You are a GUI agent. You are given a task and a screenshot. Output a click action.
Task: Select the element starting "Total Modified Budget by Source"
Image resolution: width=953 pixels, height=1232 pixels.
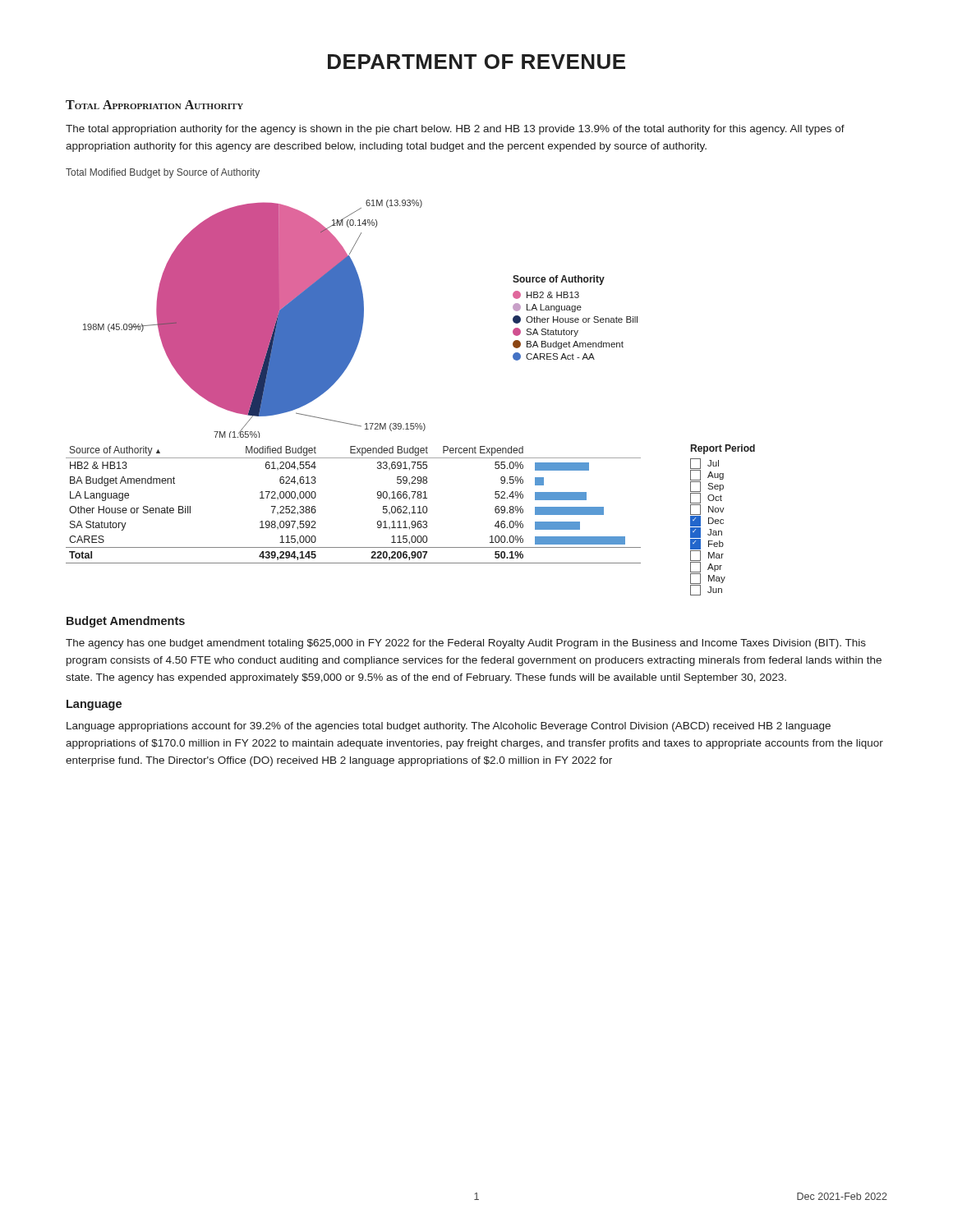163,172
